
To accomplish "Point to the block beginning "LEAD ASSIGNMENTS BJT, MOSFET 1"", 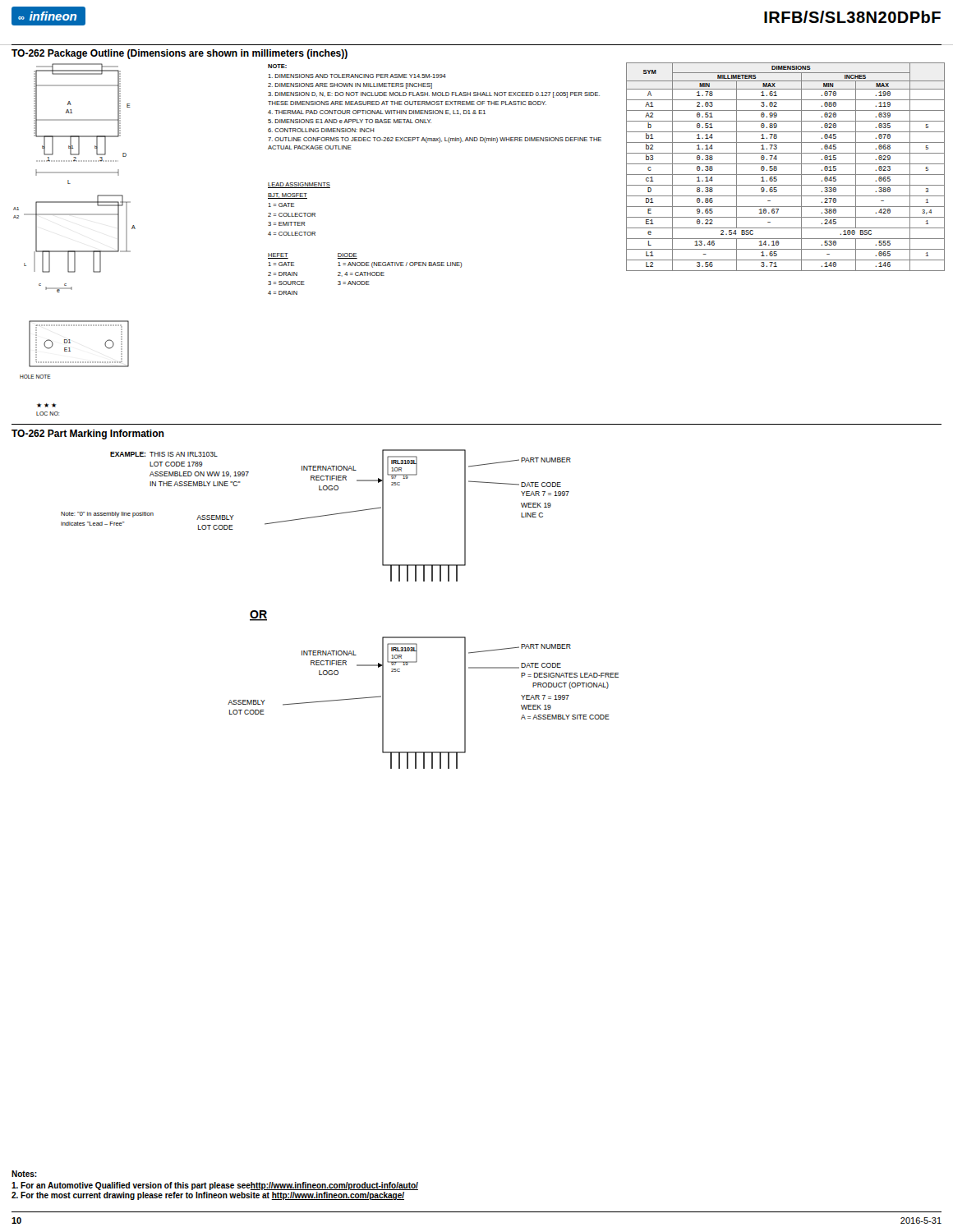I will [299, 185].
